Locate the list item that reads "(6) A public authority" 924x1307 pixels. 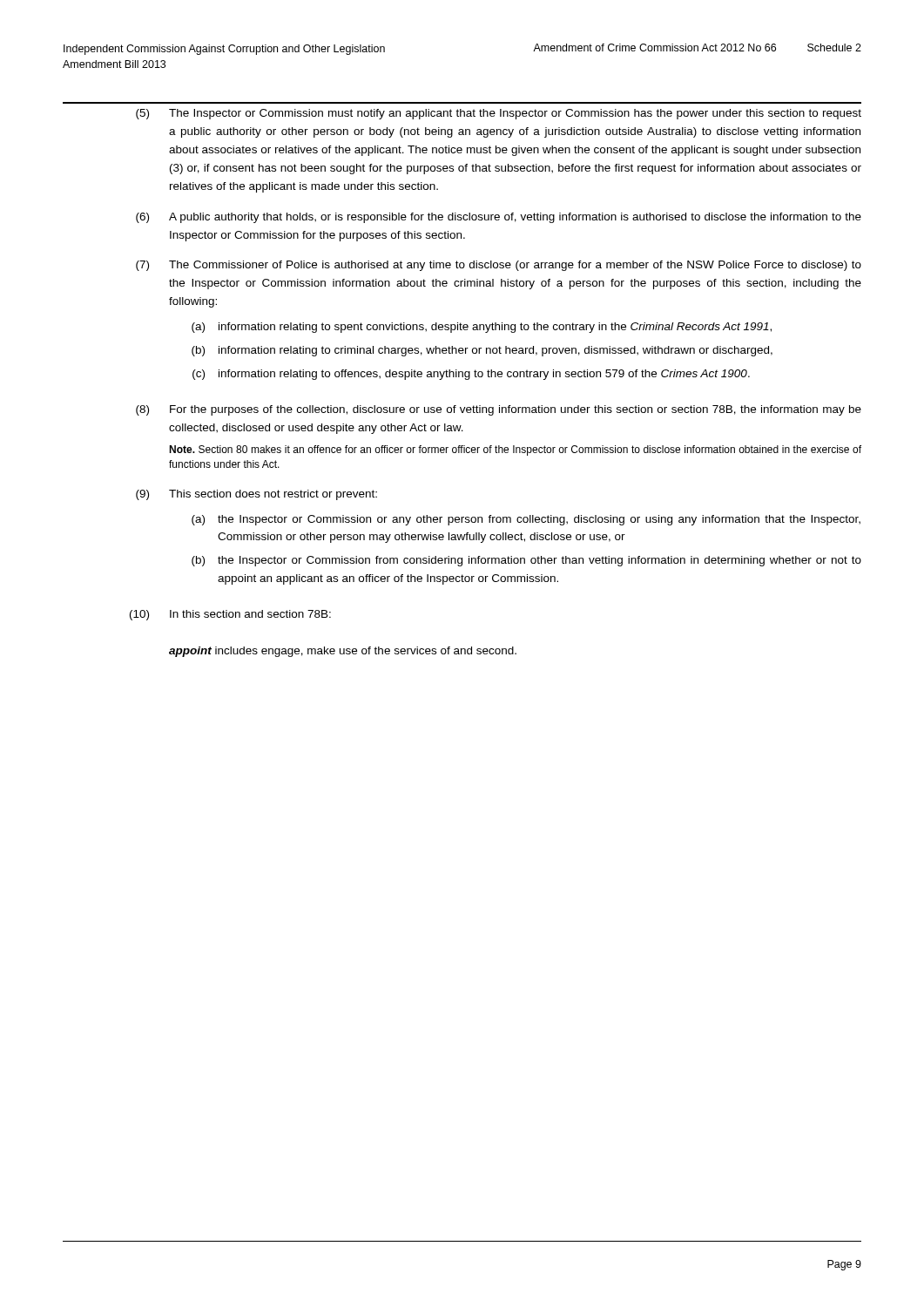(462, 226)
